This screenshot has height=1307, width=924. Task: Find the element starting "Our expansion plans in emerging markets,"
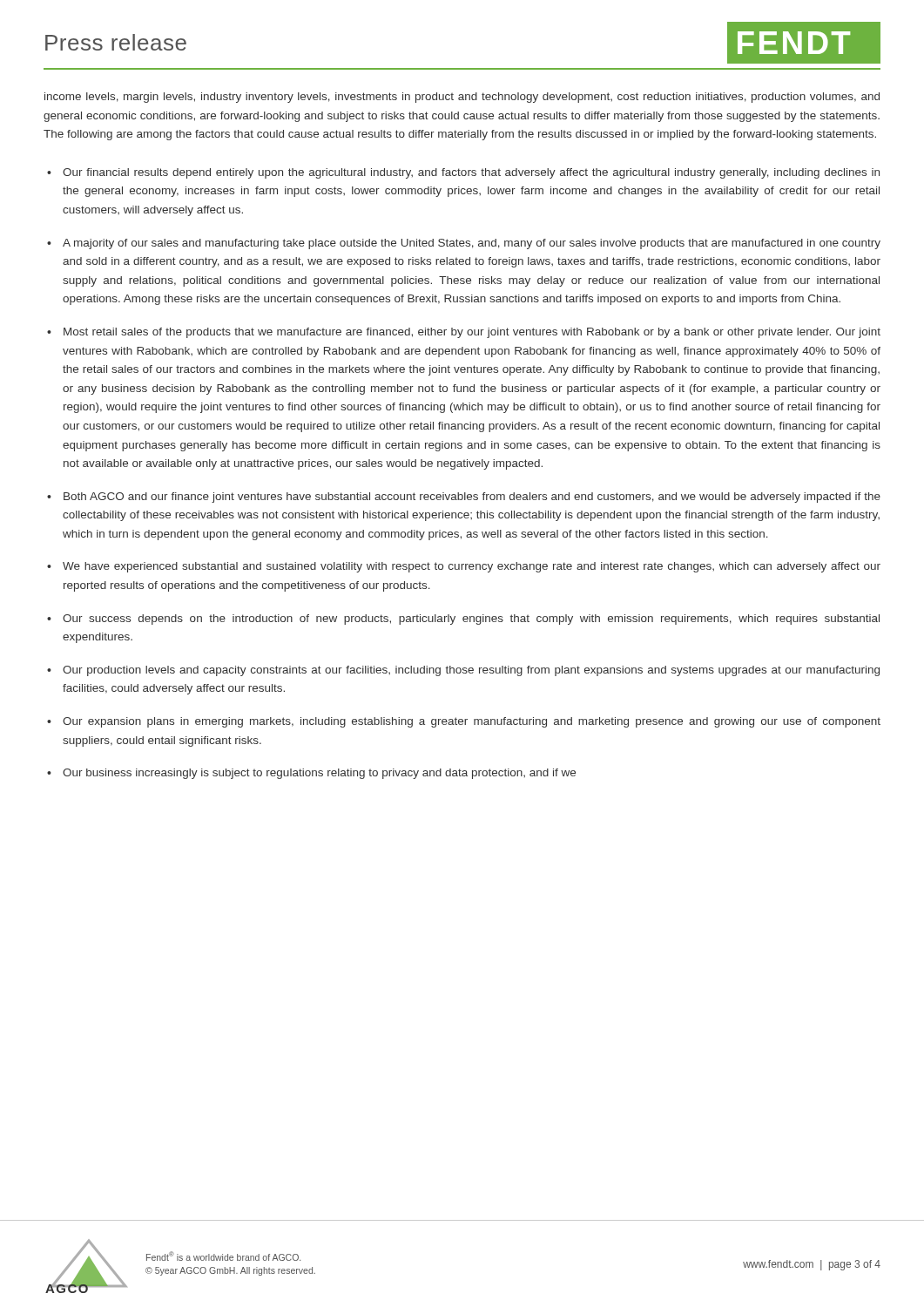coord(472,730)
